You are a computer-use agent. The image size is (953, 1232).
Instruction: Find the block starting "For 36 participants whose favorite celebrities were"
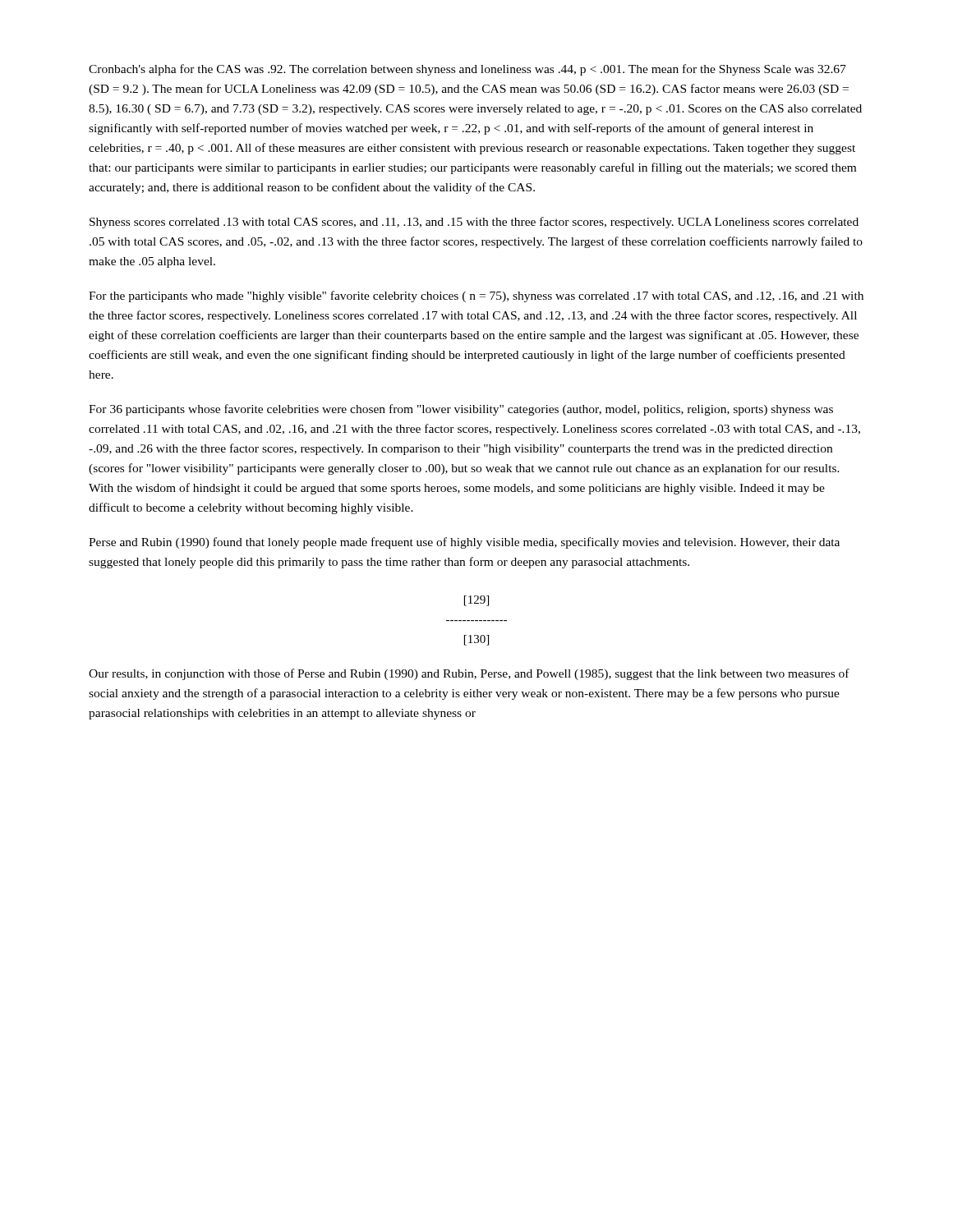[x=475, y=458]
